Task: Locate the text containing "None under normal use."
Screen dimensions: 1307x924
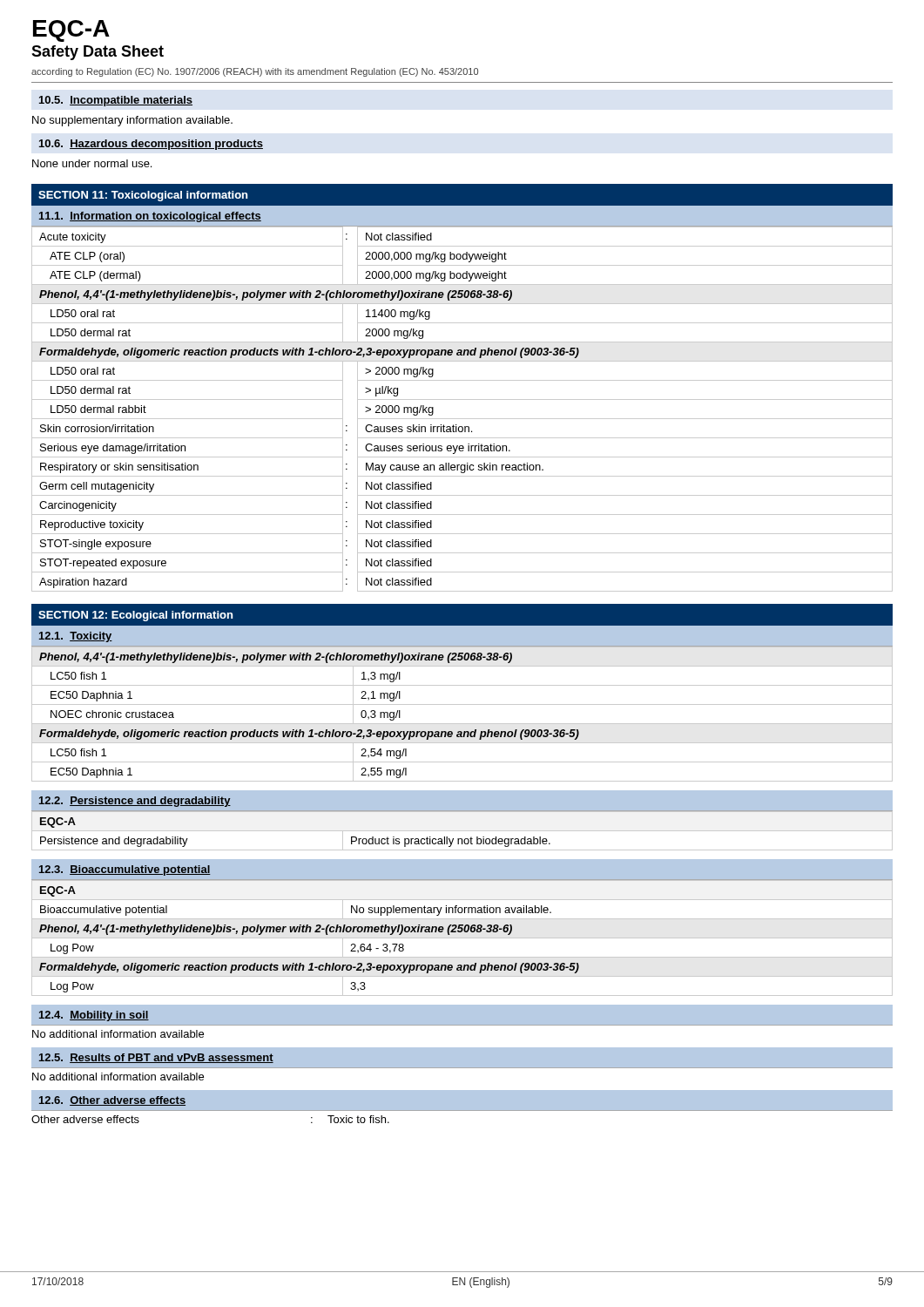Action: coord(92,163)
